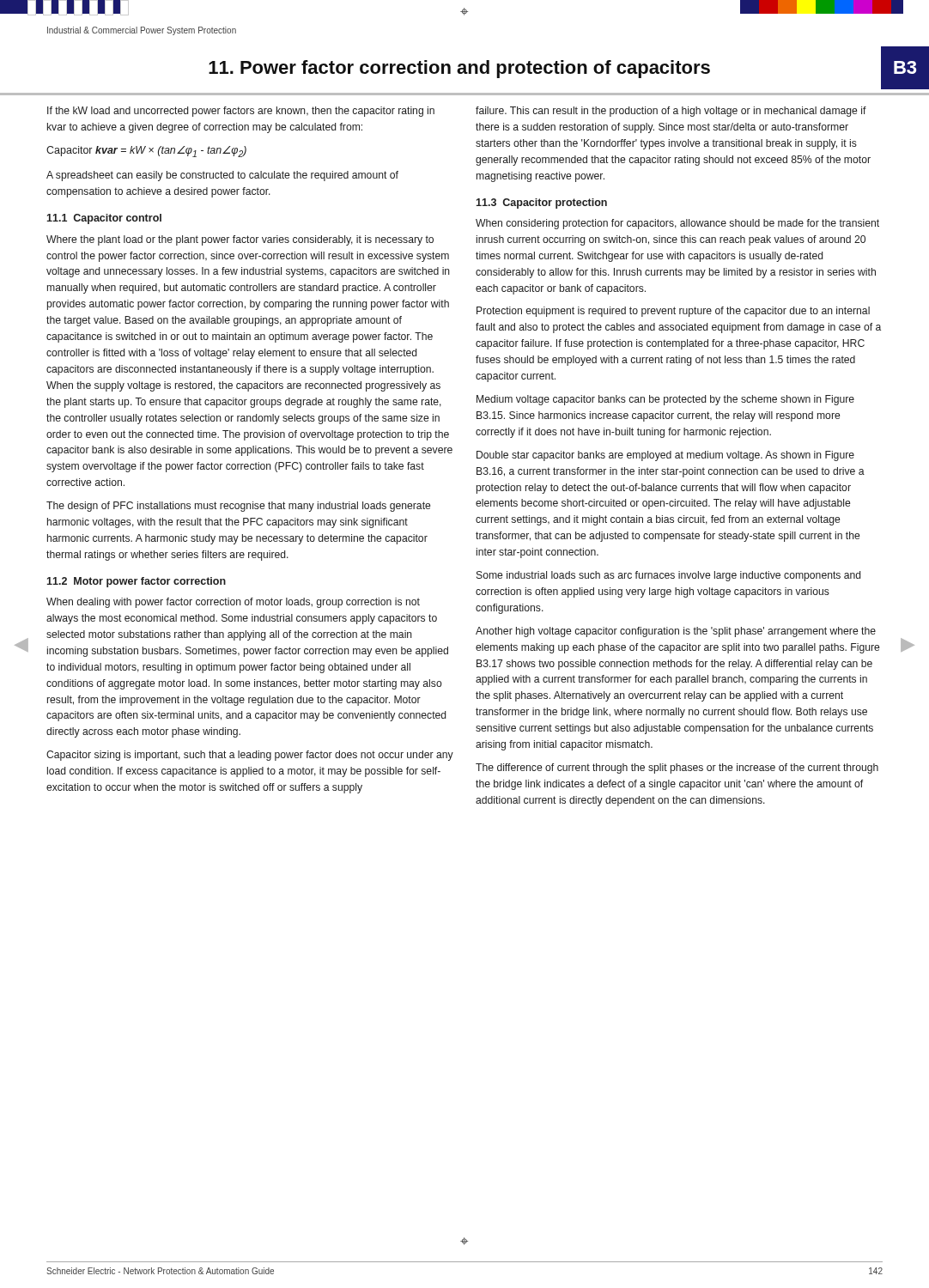This screenshot has width=929, height=1288.
Task: Locate the text block that reads "When considering protection for capacitors, allowance should be"
Action: pyautogui.click(x=679, y=256)
